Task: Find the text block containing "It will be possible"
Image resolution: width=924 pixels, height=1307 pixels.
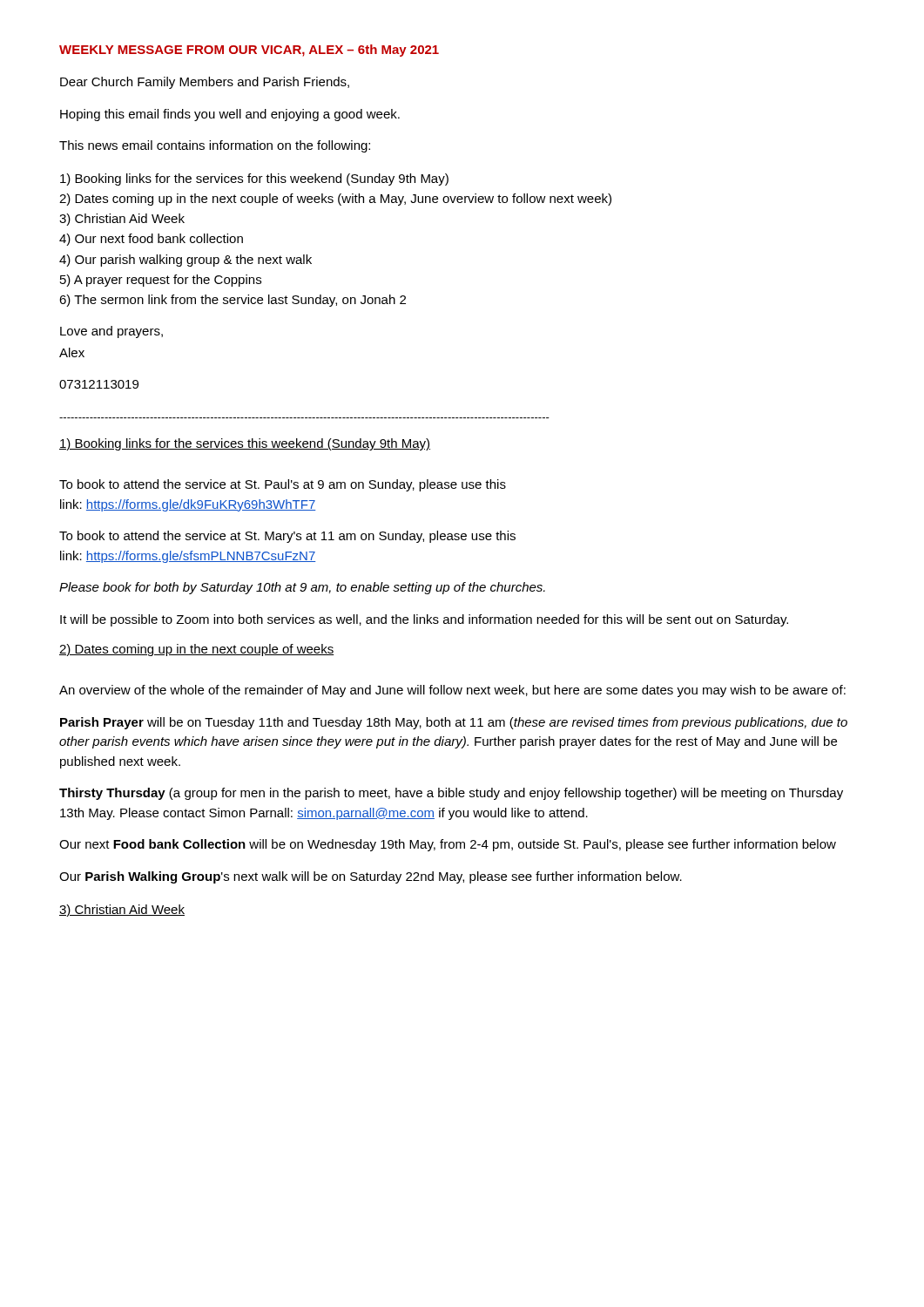Action: click(x=424, y=619)
